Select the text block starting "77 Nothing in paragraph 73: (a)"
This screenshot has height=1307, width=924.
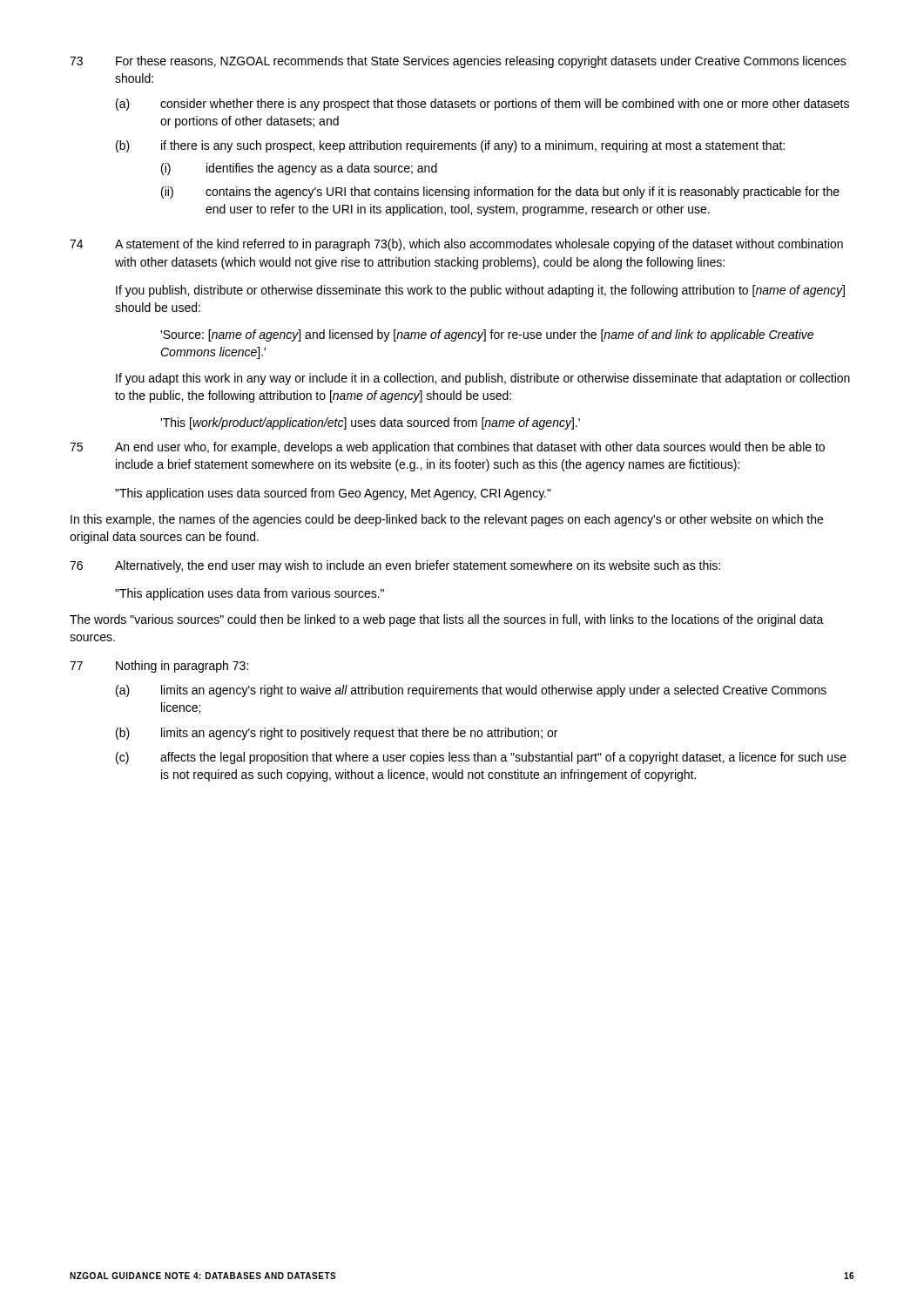(462, 722)
